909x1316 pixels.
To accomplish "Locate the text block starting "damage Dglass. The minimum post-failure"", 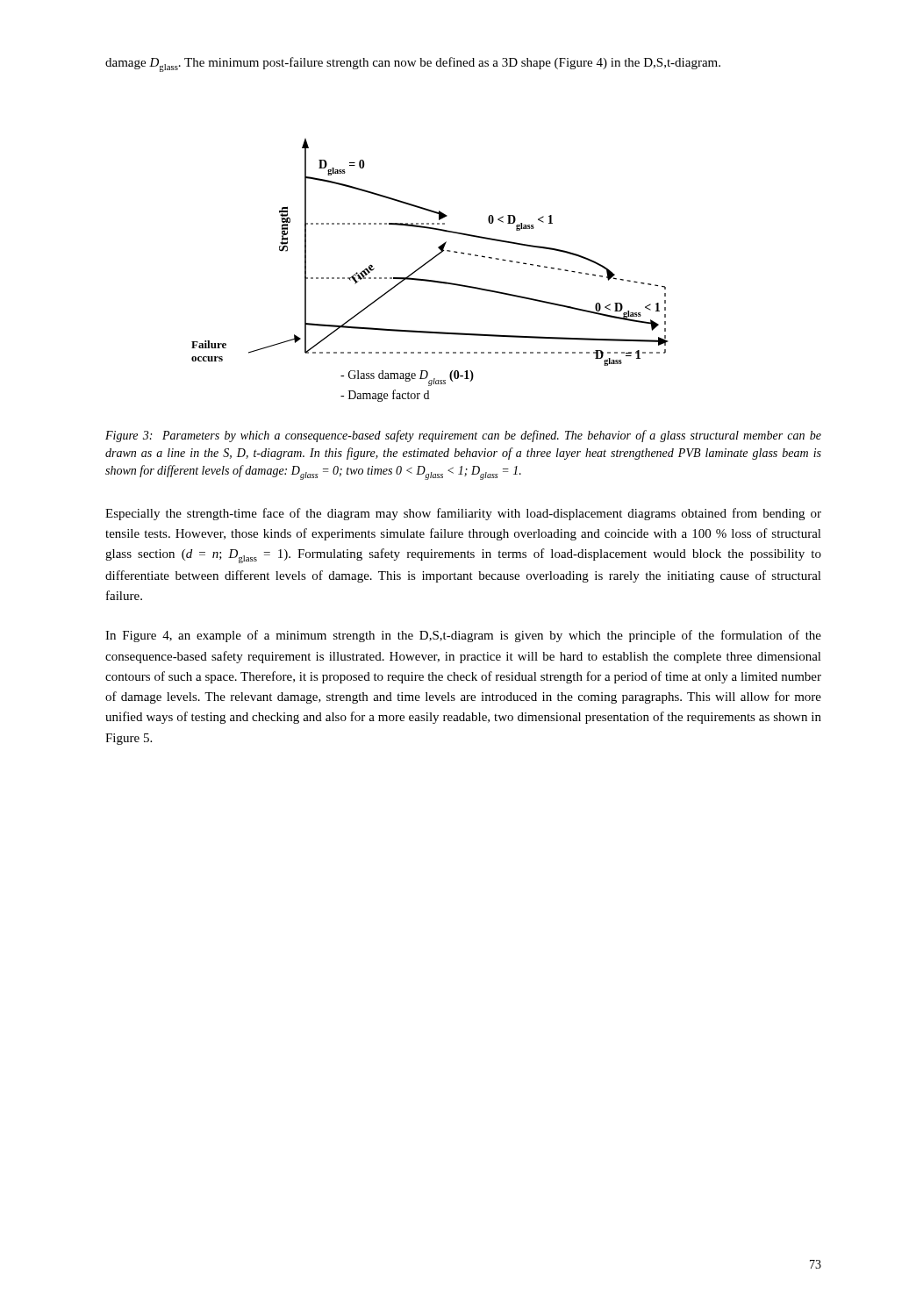I will point(413,64).
